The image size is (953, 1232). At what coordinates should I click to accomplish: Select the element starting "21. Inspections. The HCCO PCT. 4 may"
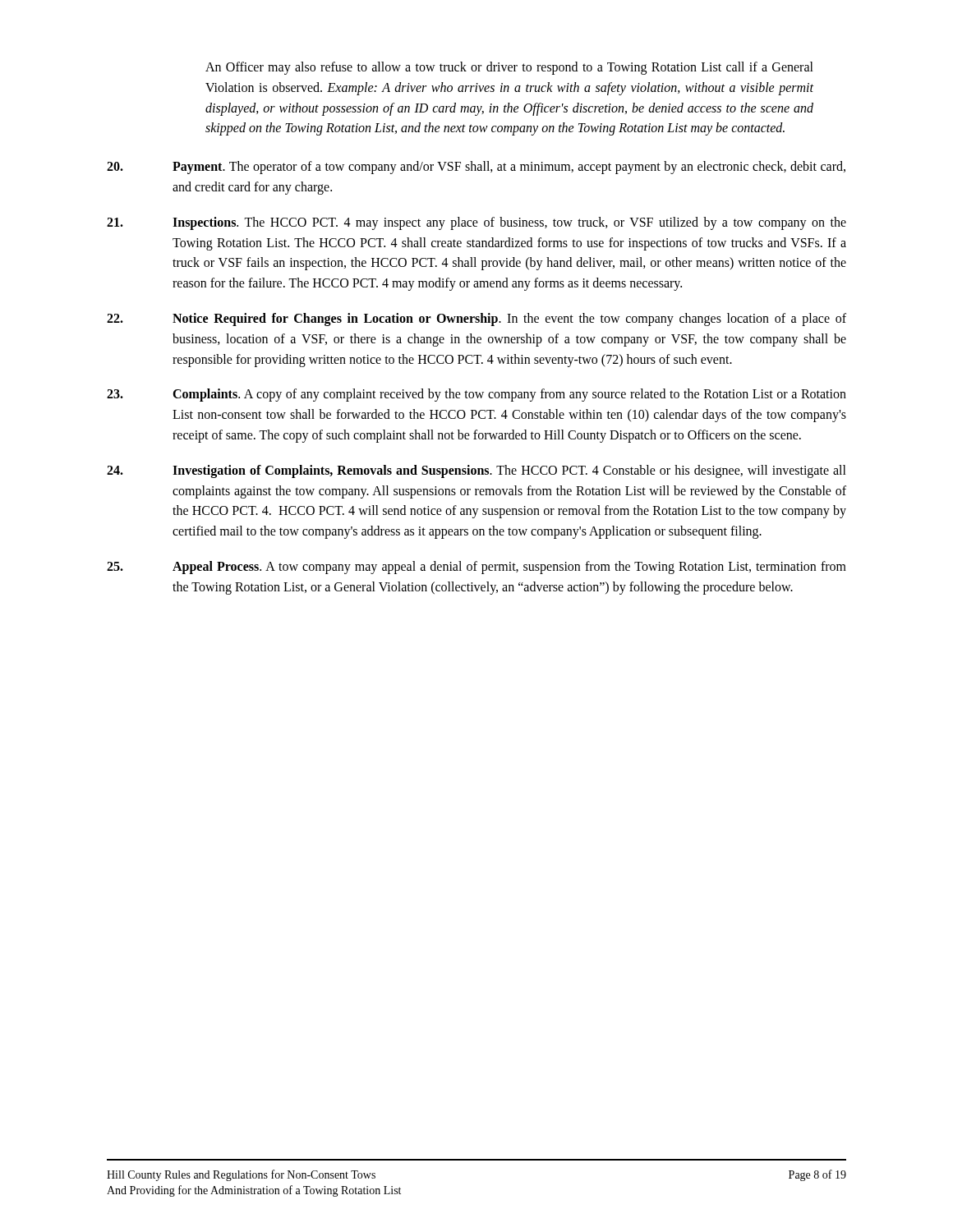point(476,253)
